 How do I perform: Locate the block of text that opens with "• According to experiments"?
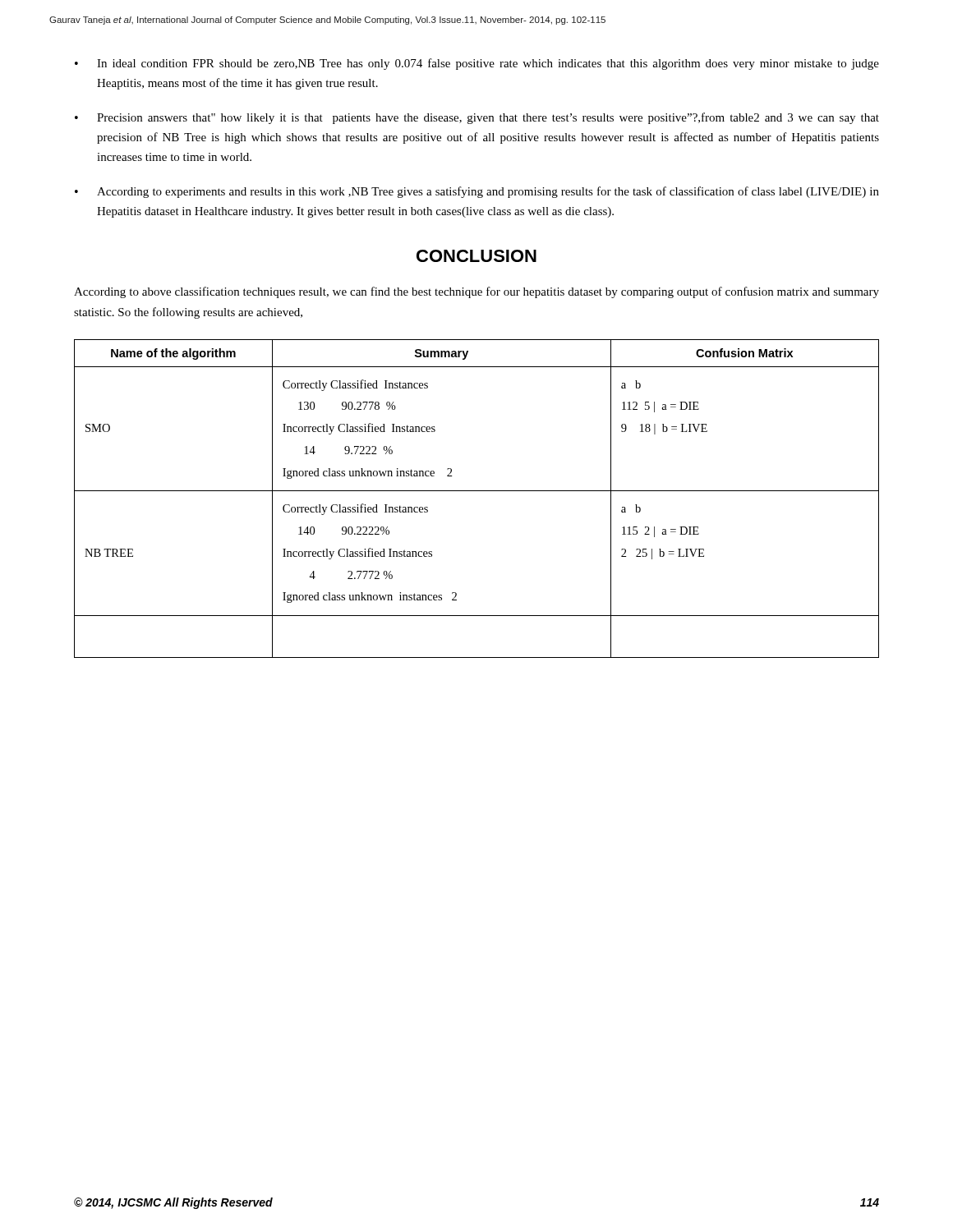(x=476, y=201)
